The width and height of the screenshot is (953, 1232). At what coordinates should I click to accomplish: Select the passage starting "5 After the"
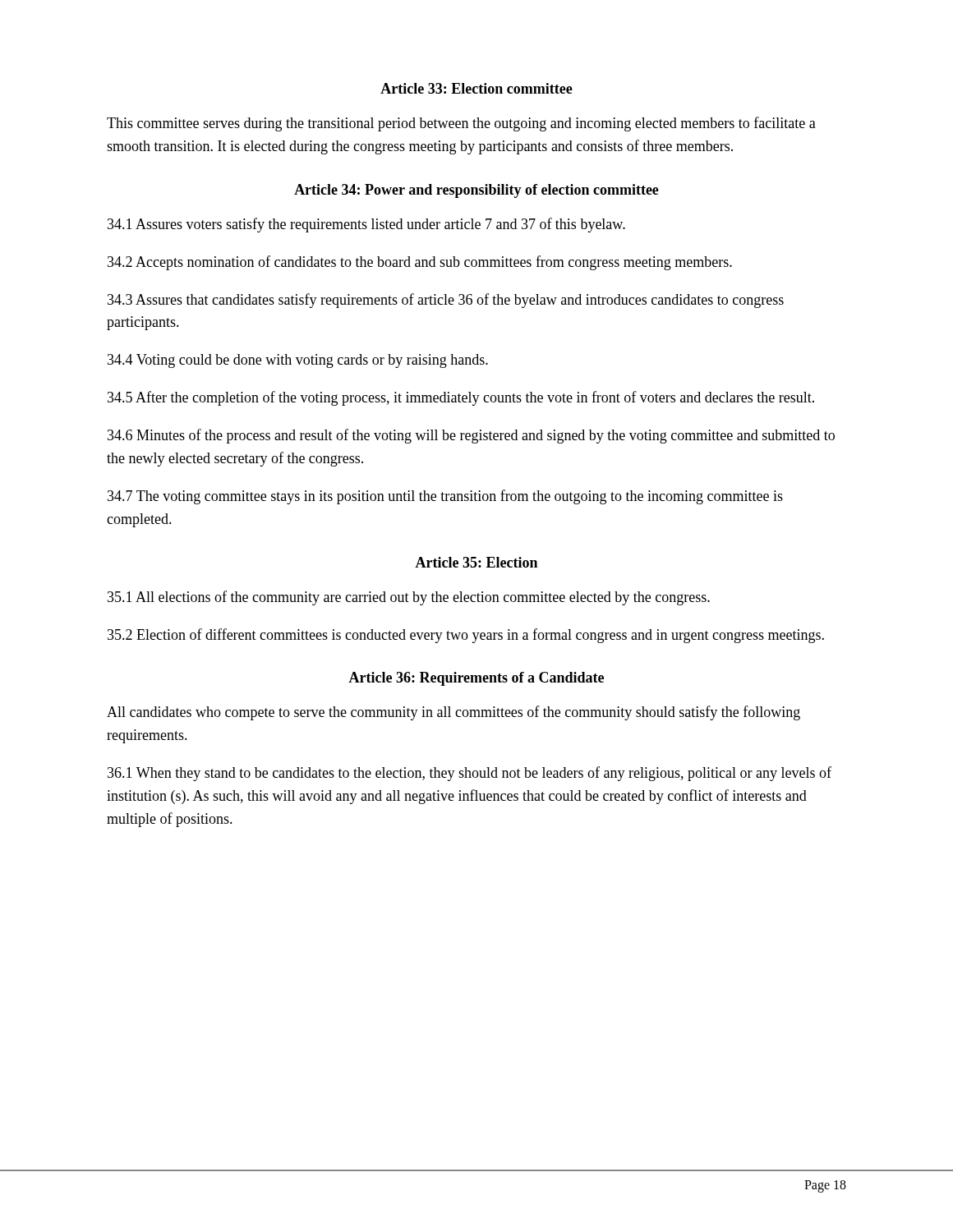(x=461, y=398)
